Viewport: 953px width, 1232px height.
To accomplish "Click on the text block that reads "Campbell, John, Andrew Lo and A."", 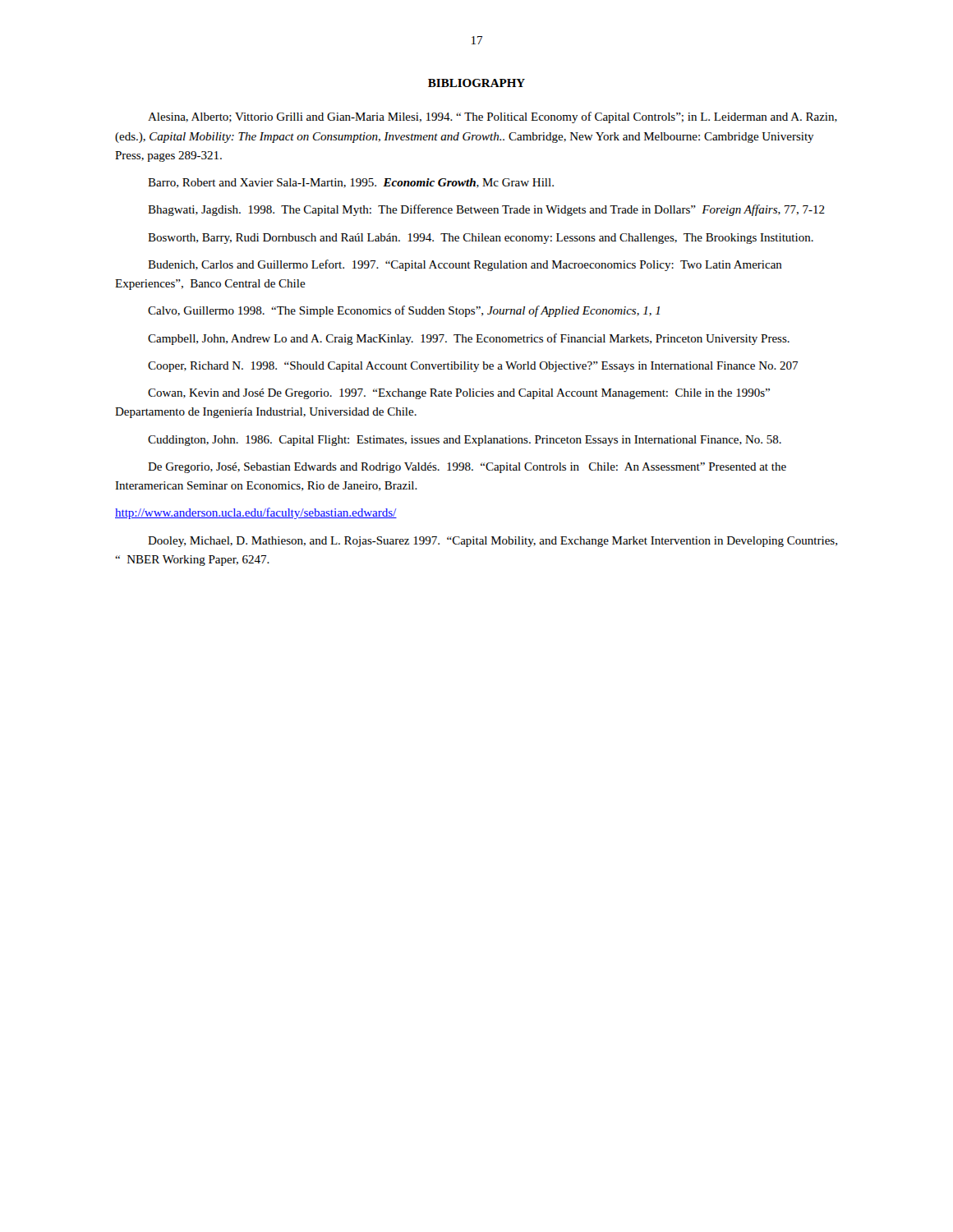I will 469,338.
